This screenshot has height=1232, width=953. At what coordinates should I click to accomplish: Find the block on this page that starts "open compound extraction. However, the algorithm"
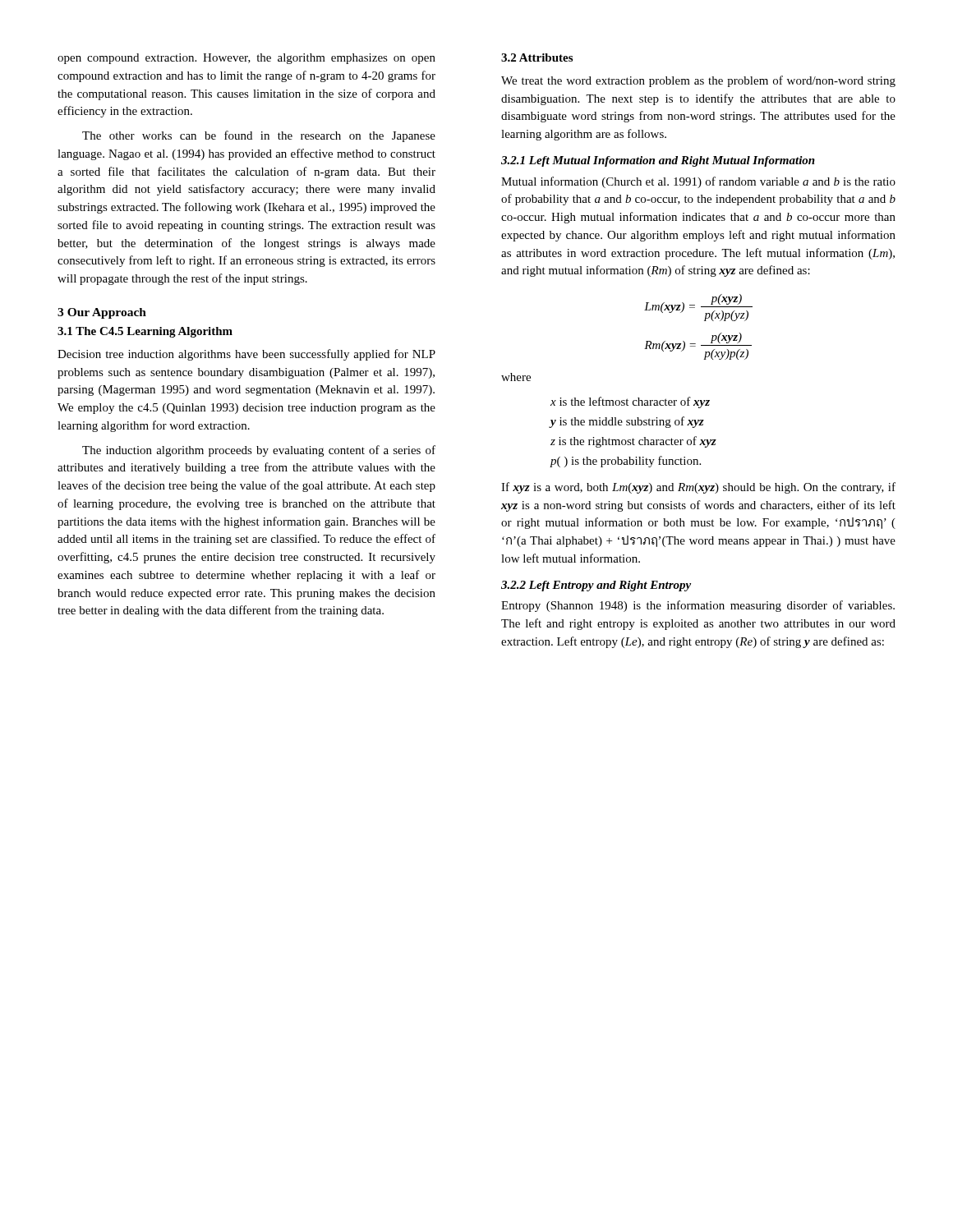click(x=246, y=85)
